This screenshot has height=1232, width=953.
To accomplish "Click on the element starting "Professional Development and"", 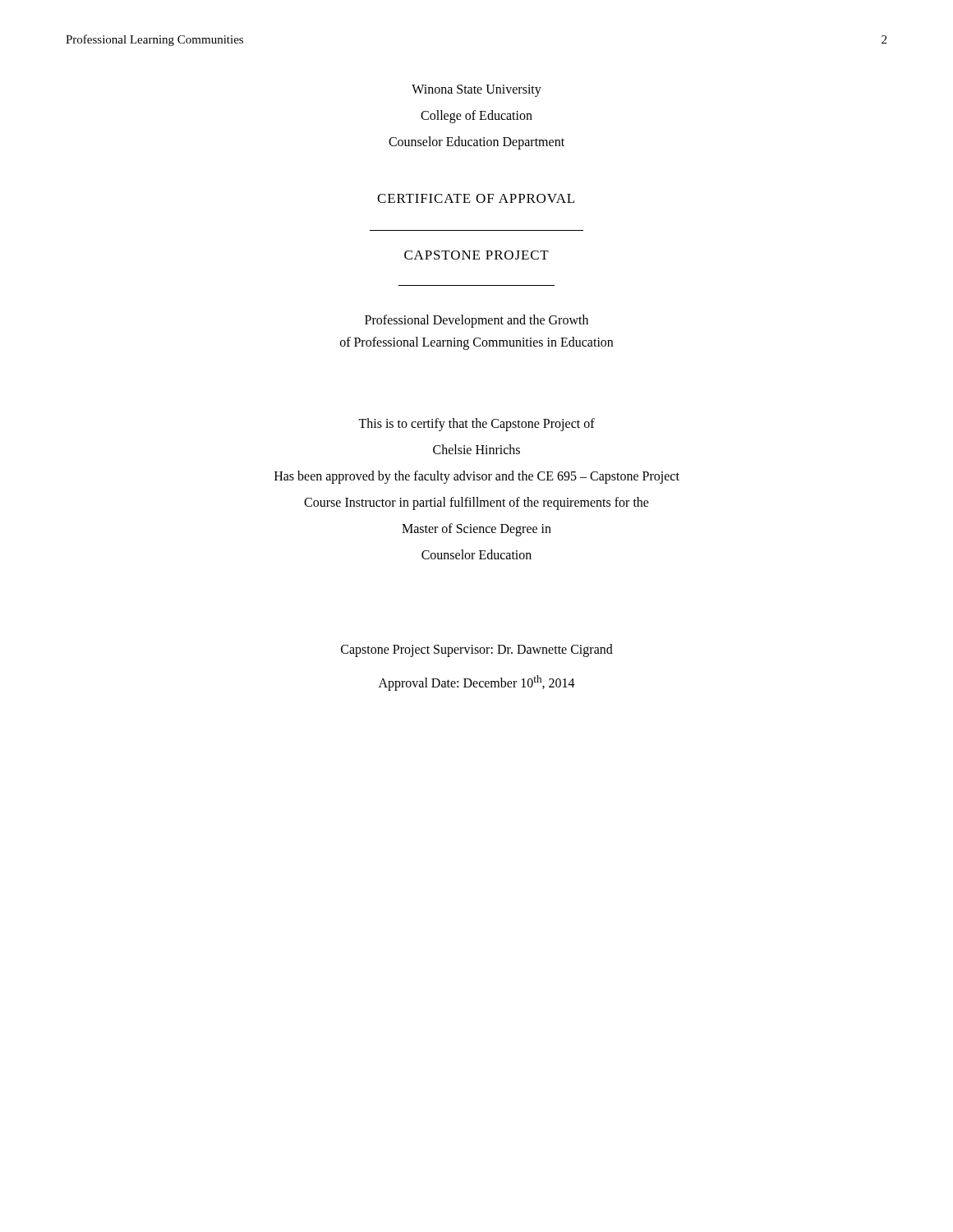I will click(x=476, y=331).
